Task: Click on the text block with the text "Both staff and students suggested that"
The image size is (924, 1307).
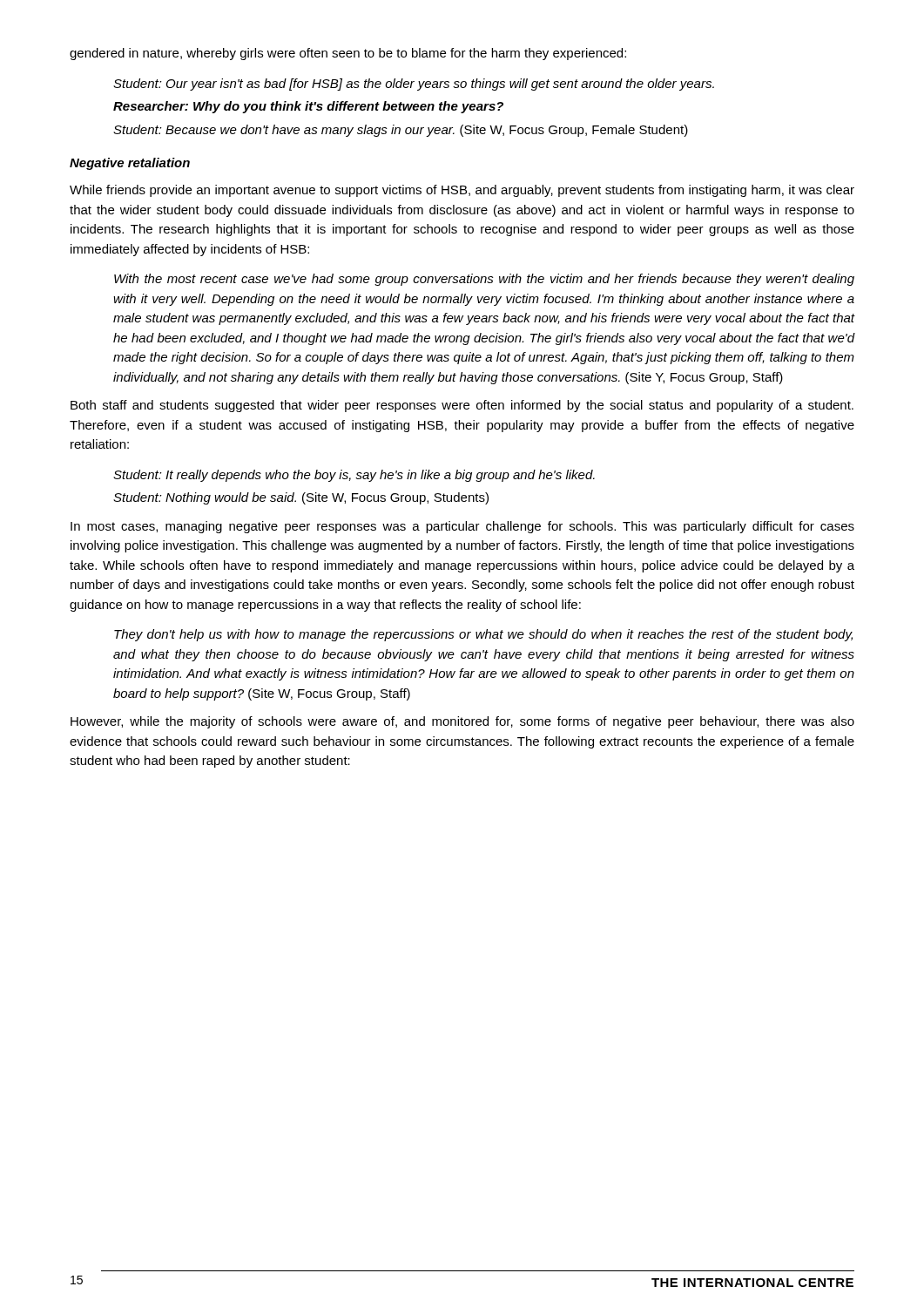Action: 462,425
